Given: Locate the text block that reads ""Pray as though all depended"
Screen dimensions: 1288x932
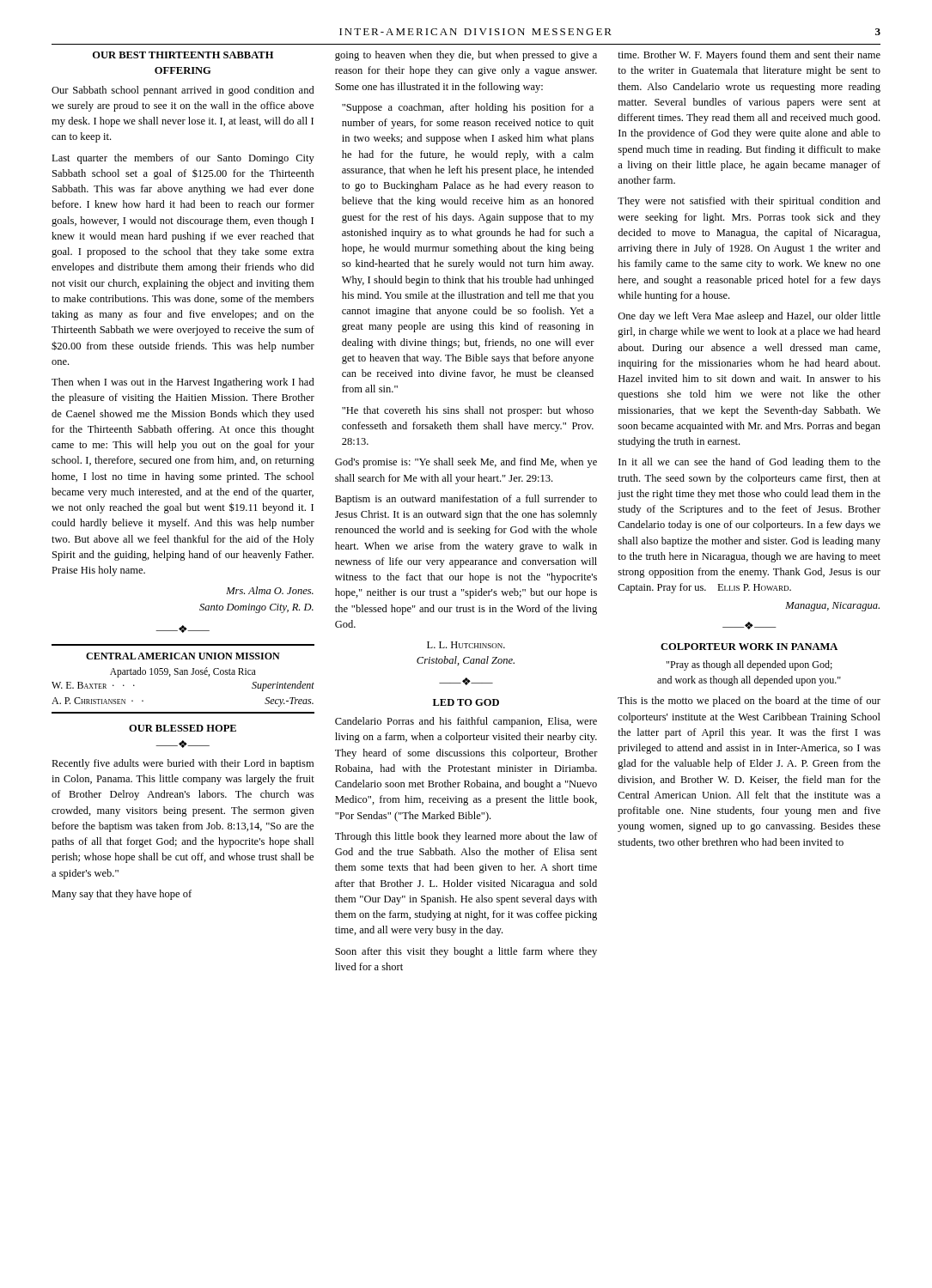Looking at the screenshot, I should click(749, 754).
